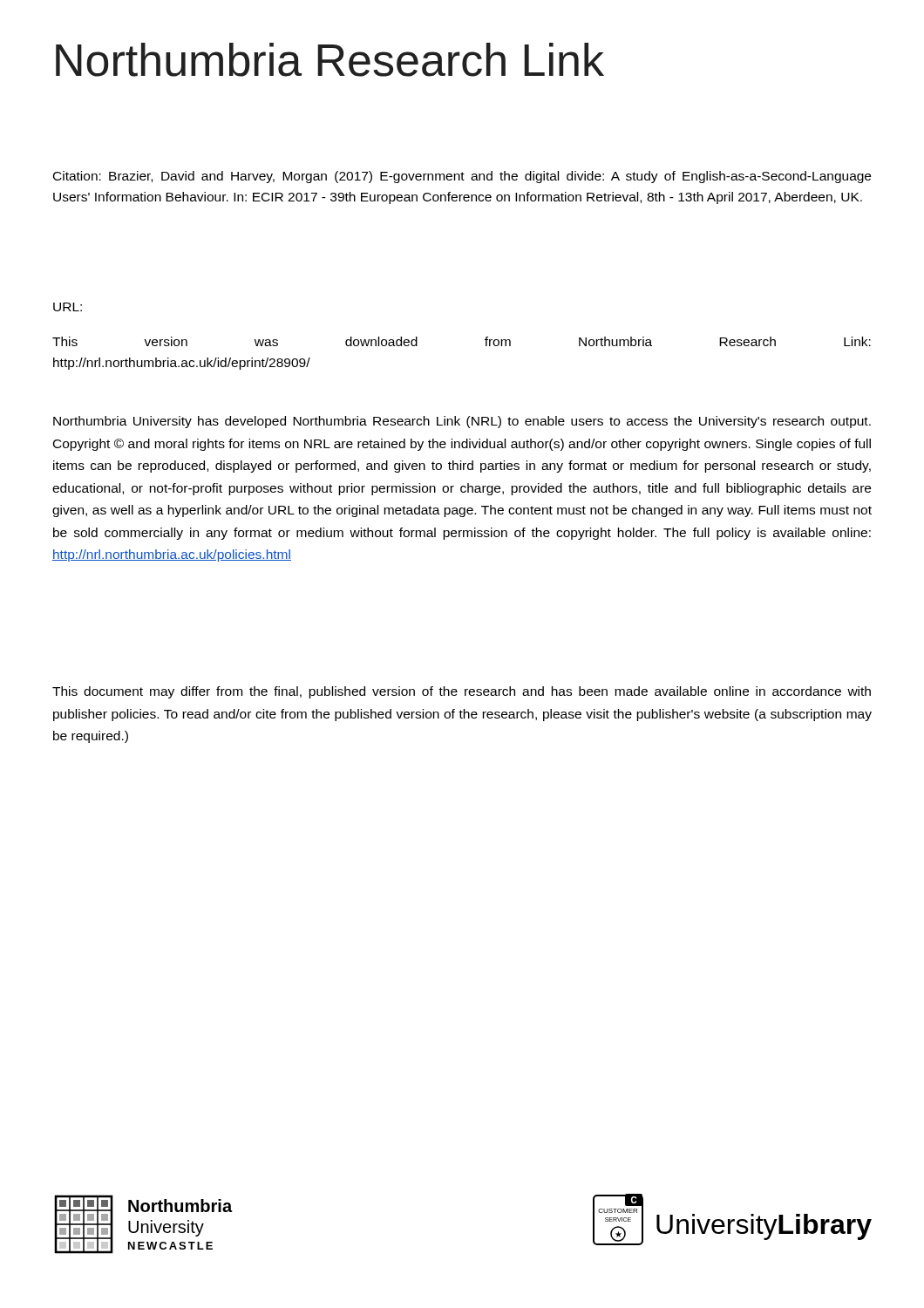Locate the block of text that opens with "This document may differ"

(462, 713)
